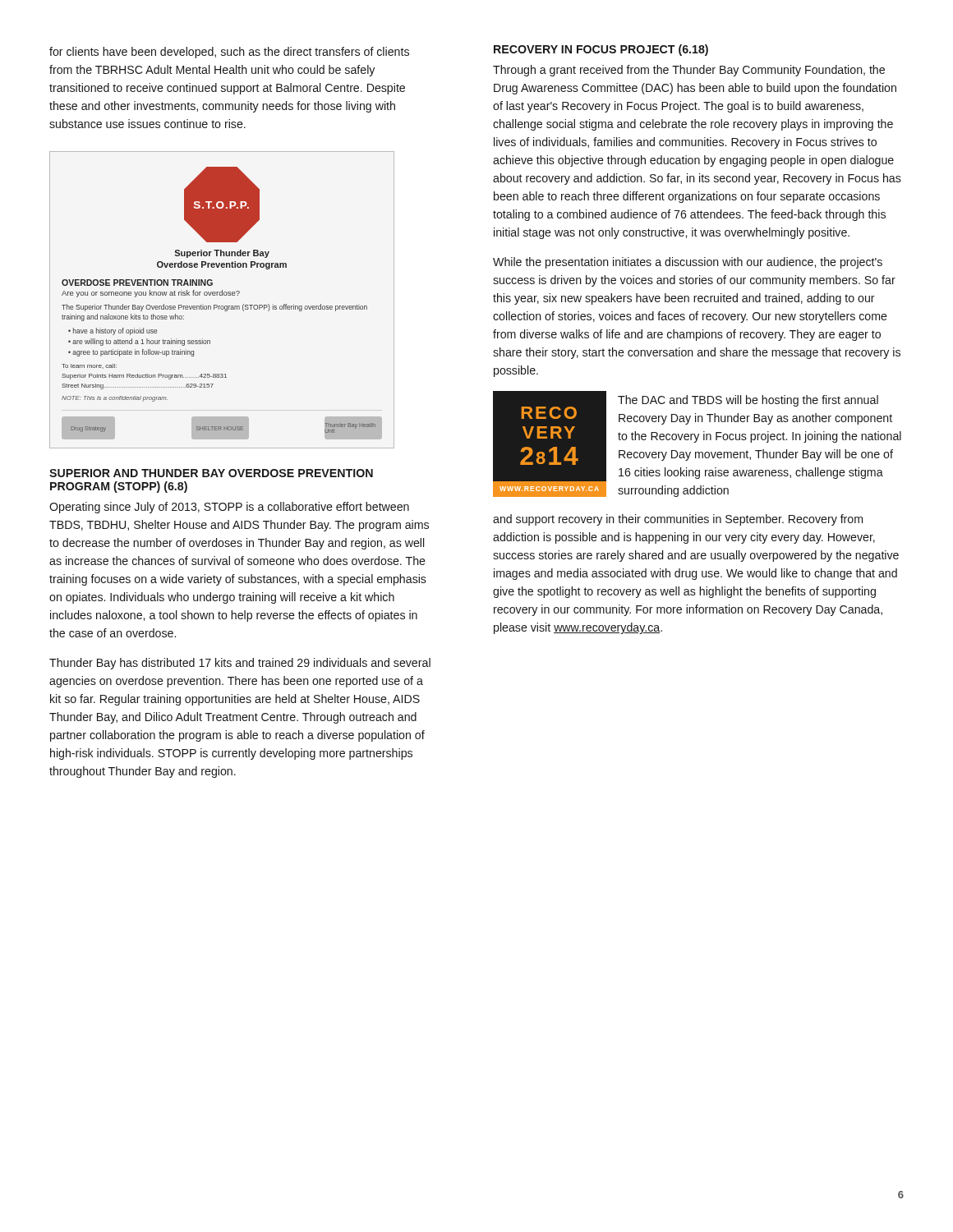Locate the block starting "Through a grant received from"
The width and height of the screenshot is (953, 1232).
click(697, 151)
